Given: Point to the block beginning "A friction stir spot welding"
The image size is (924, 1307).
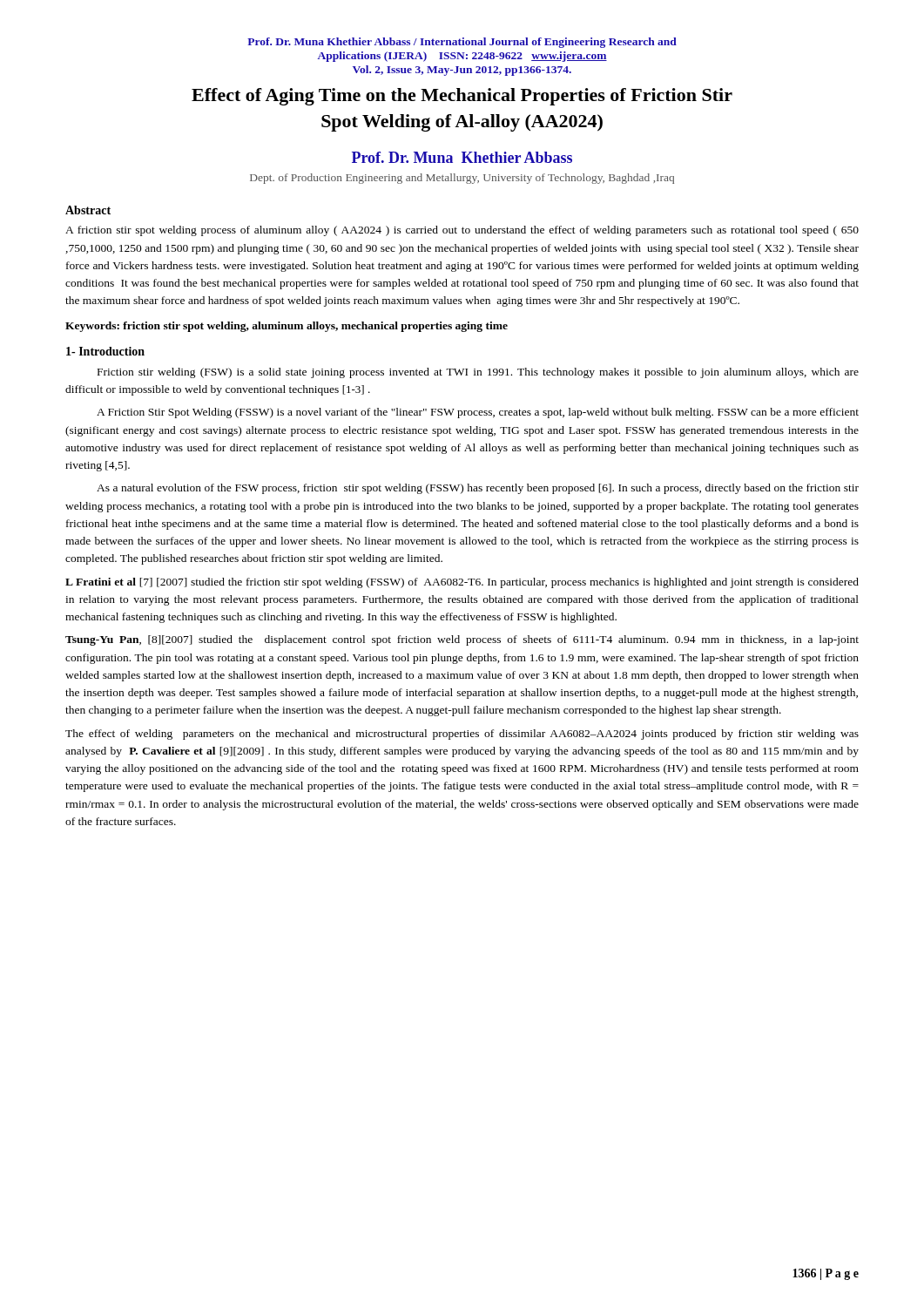Looking at the screenshot, I should (462, 265).
